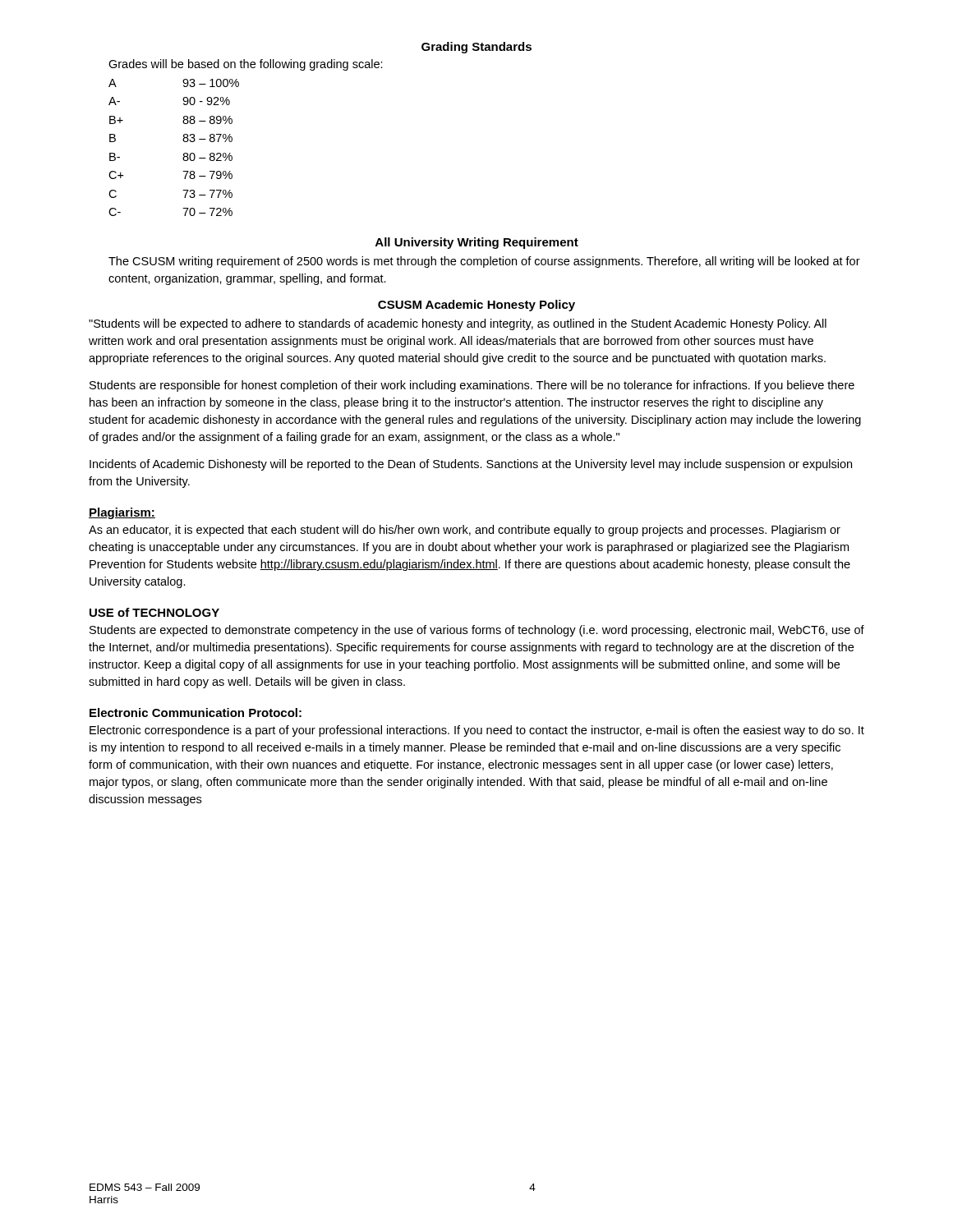
Task: Point to "All University Writing Requirement"
Action: (x=476, y=242)
